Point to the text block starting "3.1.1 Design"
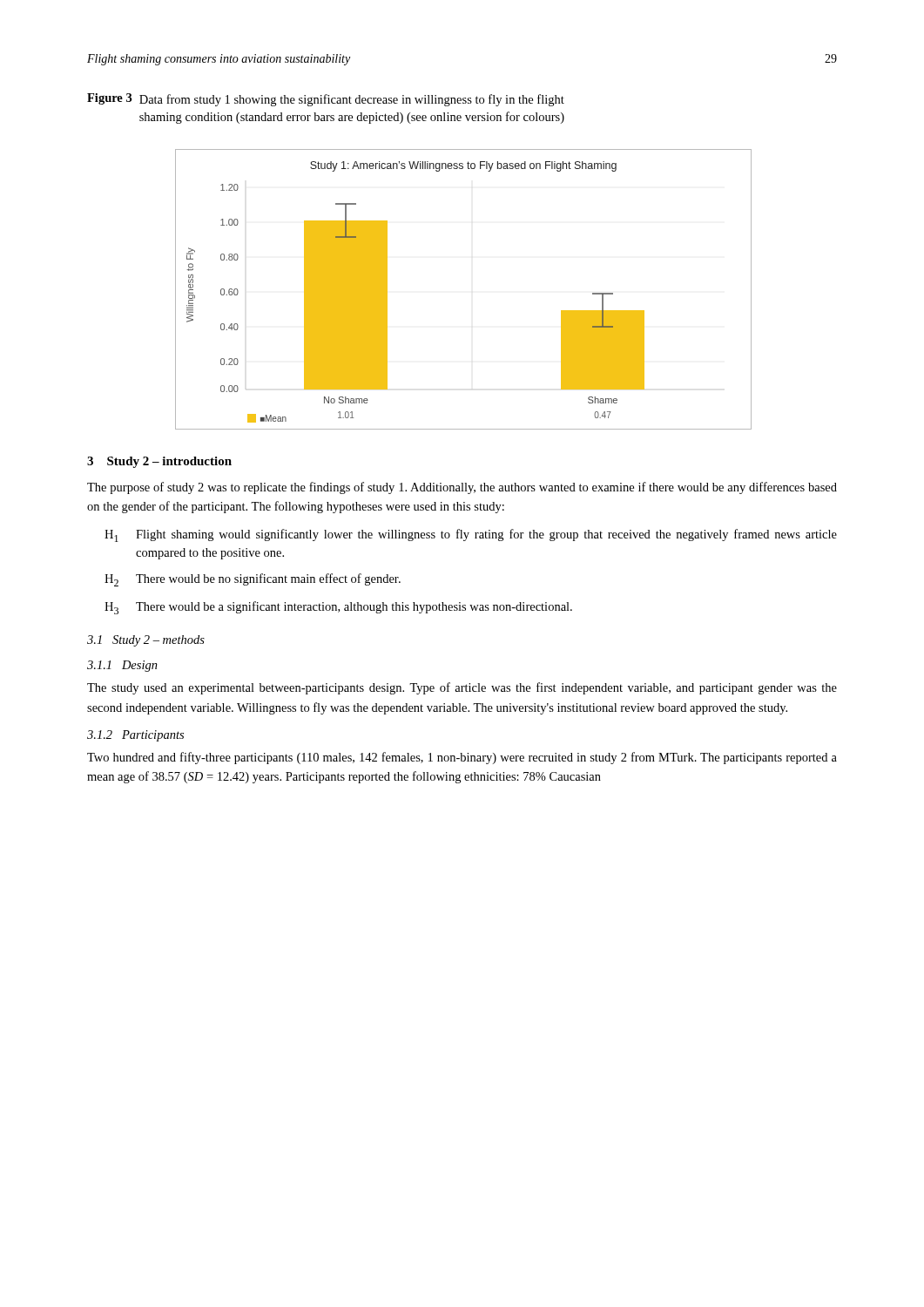Screen dimensions: 1307x924 click(x=122, y=665)
